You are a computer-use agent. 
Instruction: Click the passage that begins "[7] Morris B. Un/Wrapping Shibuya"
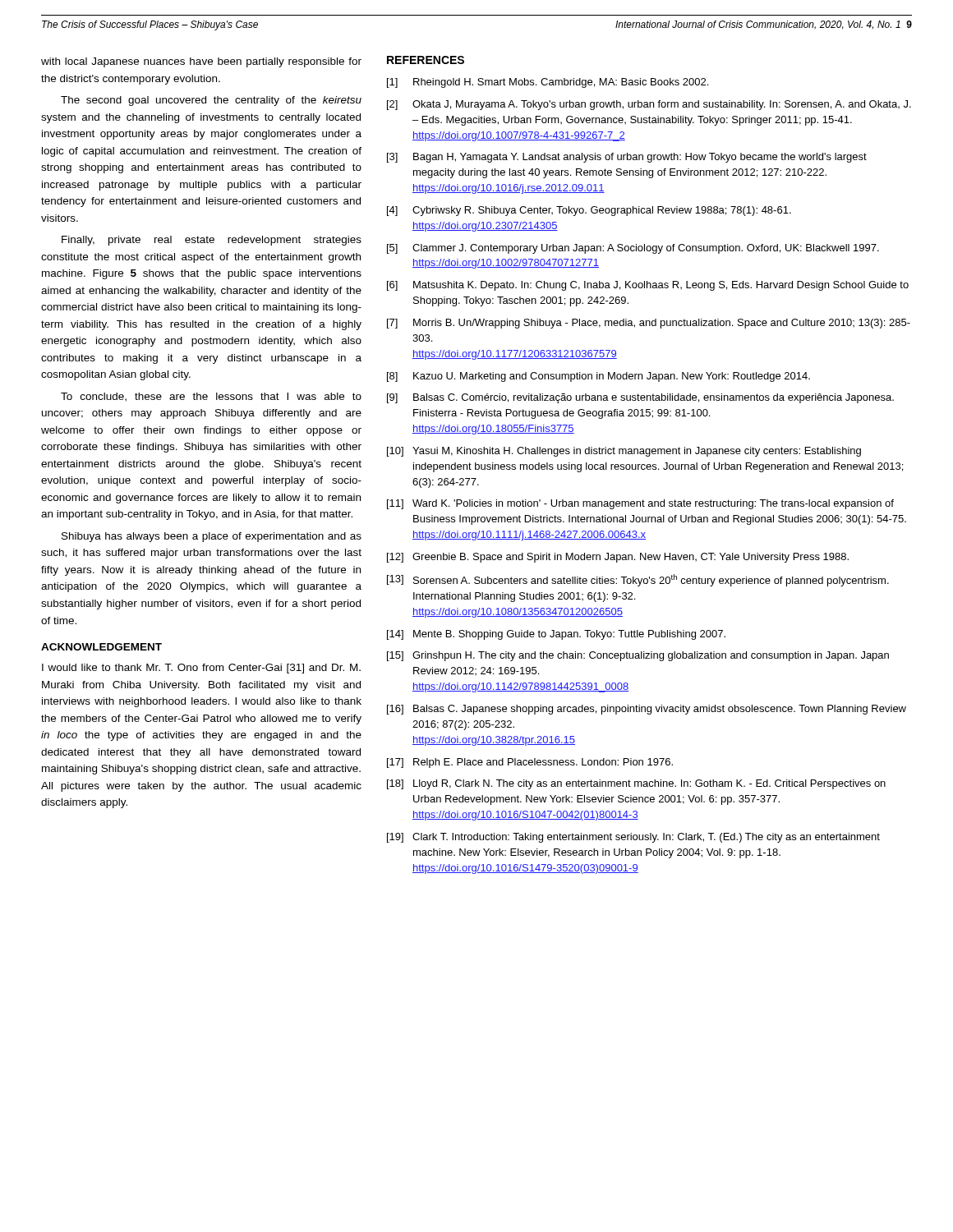[x=649, y=324]
